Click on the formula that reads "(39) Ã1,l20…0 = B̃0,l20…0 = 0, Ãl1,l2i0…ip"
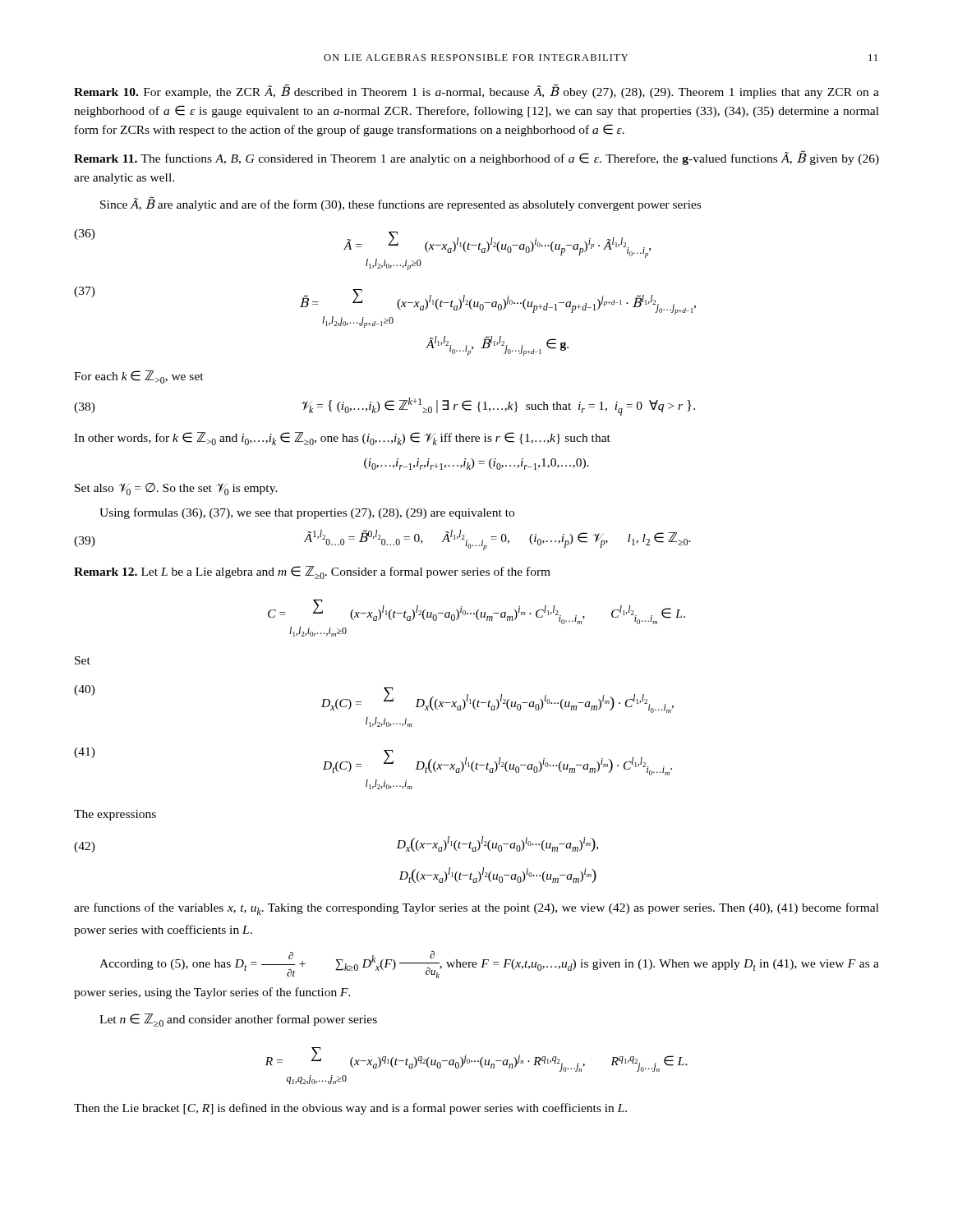953x1232 pixels. 476,540
